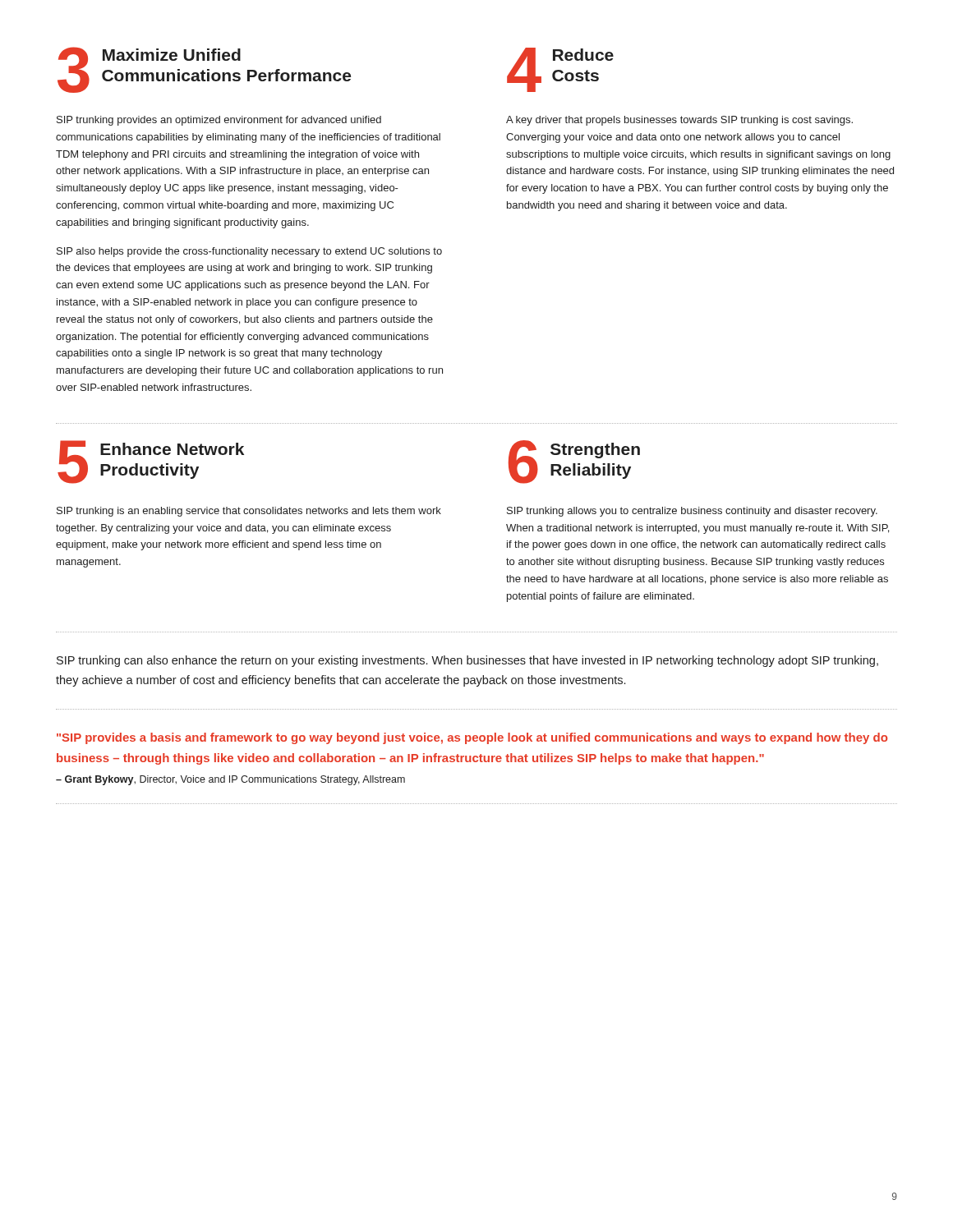Screen dimensions: 1232x953
Task: Navigate to the text starting "SIP also helps provide the"
Action: coord(250,319)
